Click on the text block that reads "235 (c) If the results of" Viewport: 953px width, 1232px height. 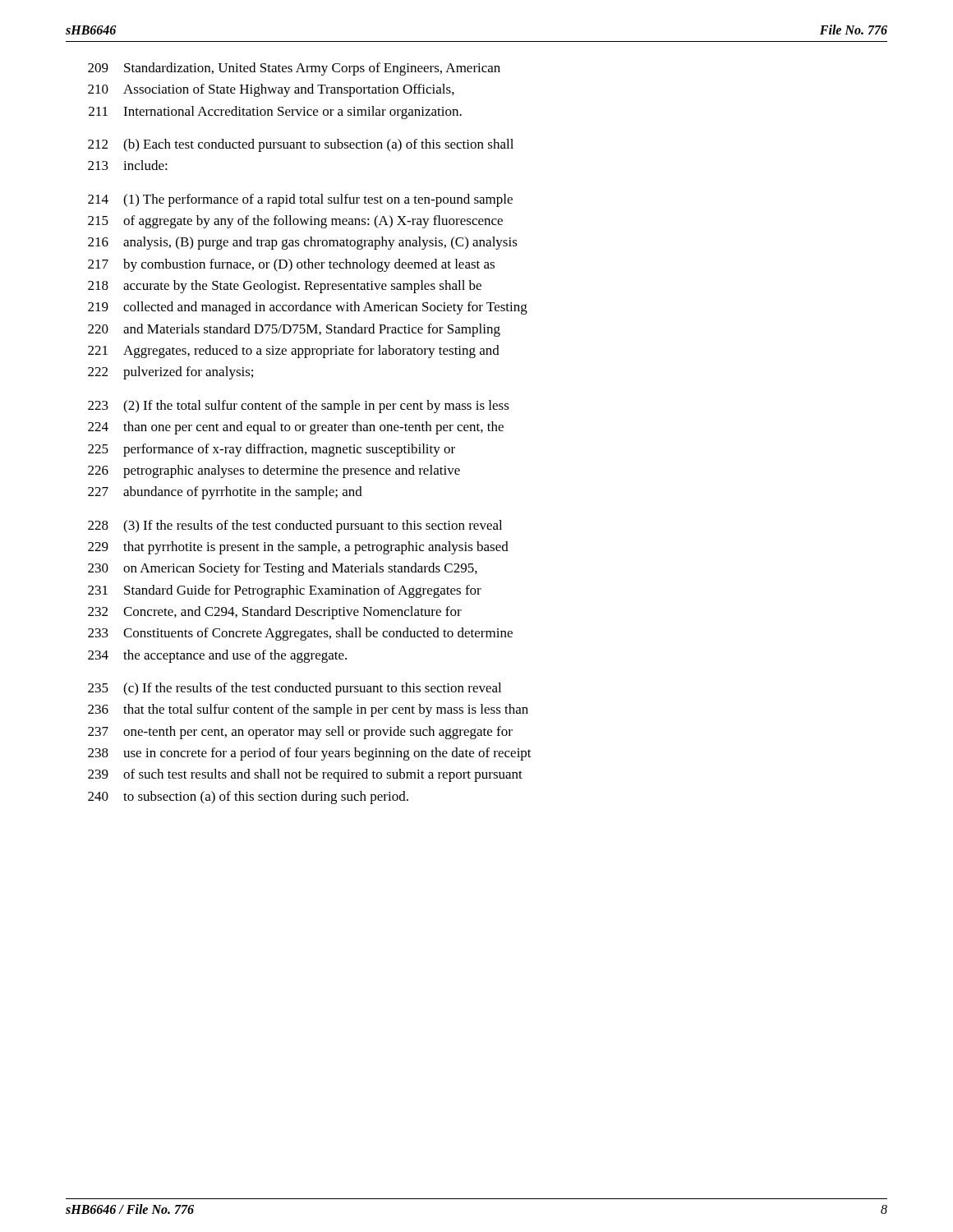pyautogui.click(x=476, y=742)
